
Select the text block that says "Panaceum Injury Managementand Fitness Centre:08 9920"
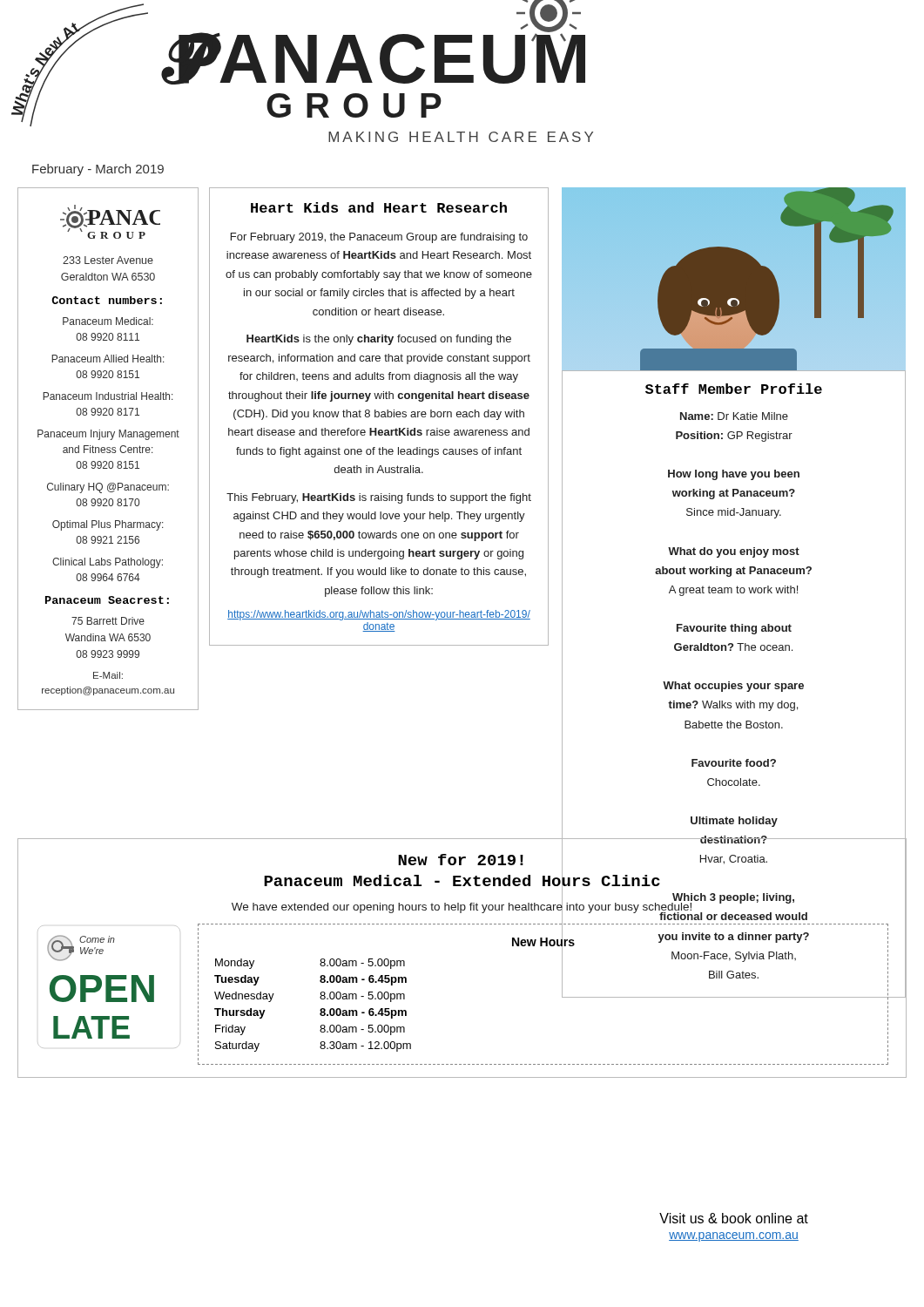108,449
